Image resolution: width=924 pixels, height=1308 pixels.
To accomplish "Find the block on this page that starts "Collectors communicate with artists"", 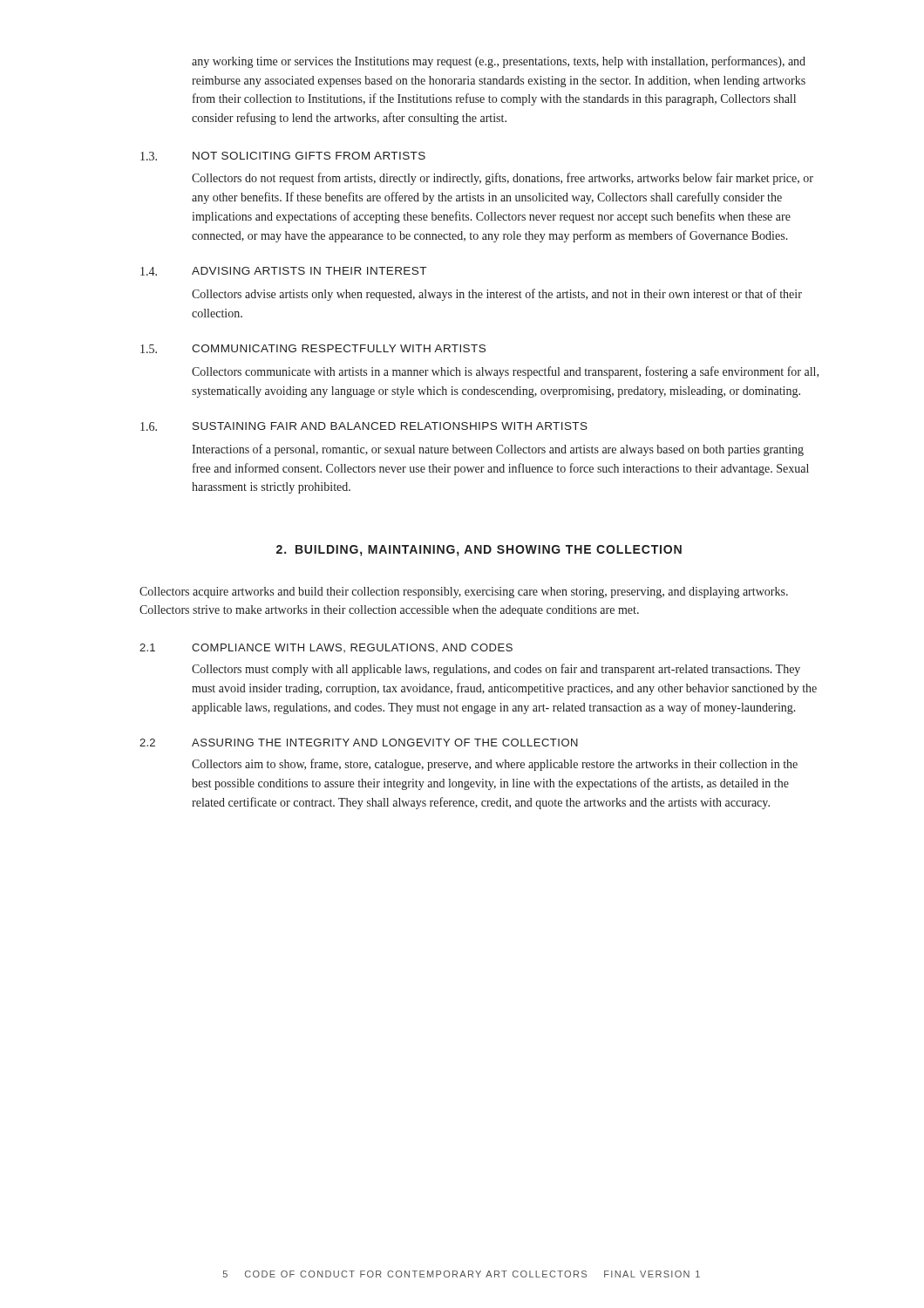I will 506,381.
